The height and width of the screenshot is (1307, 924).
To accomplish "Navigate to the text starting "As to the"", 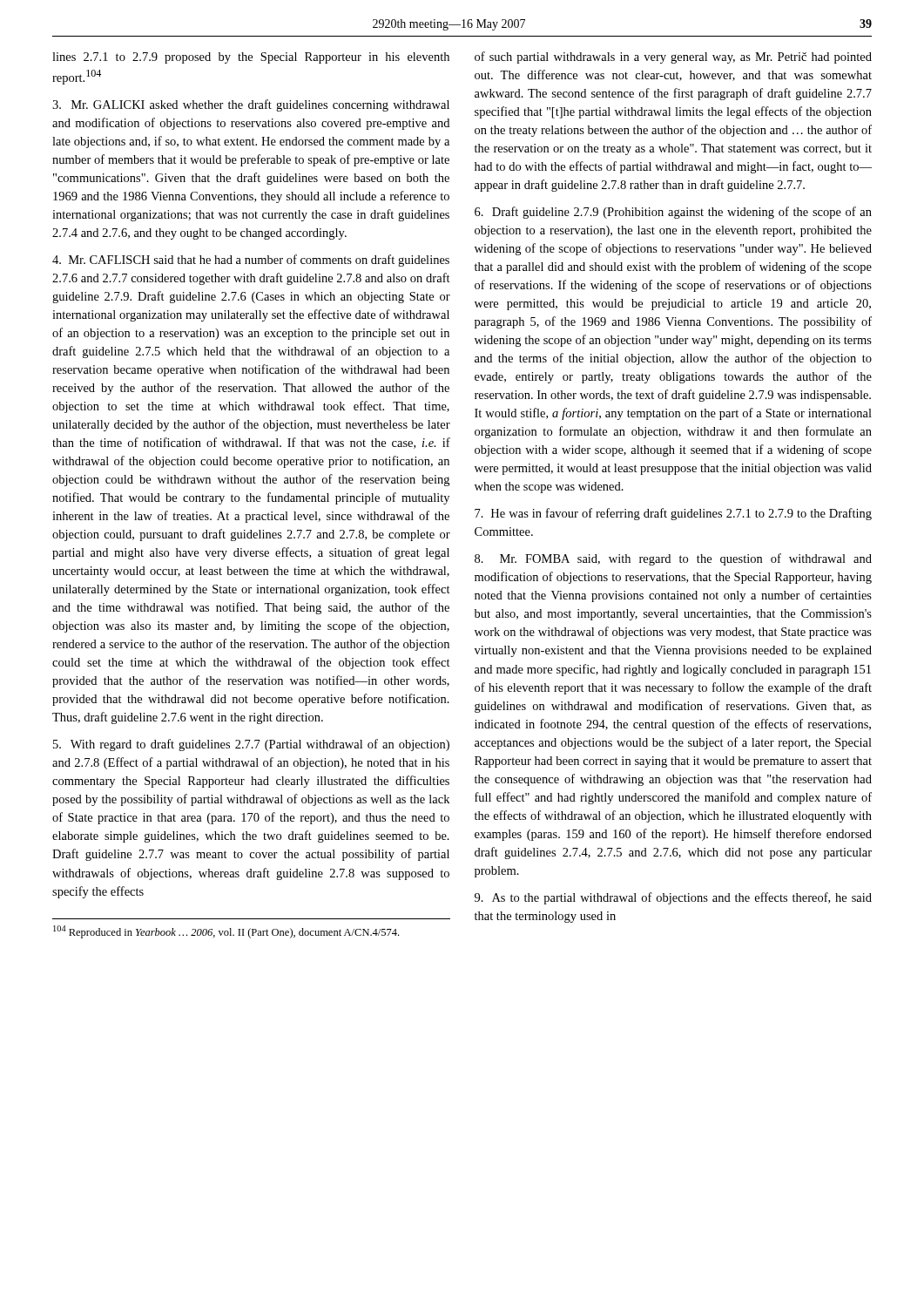I will (673, 906).
